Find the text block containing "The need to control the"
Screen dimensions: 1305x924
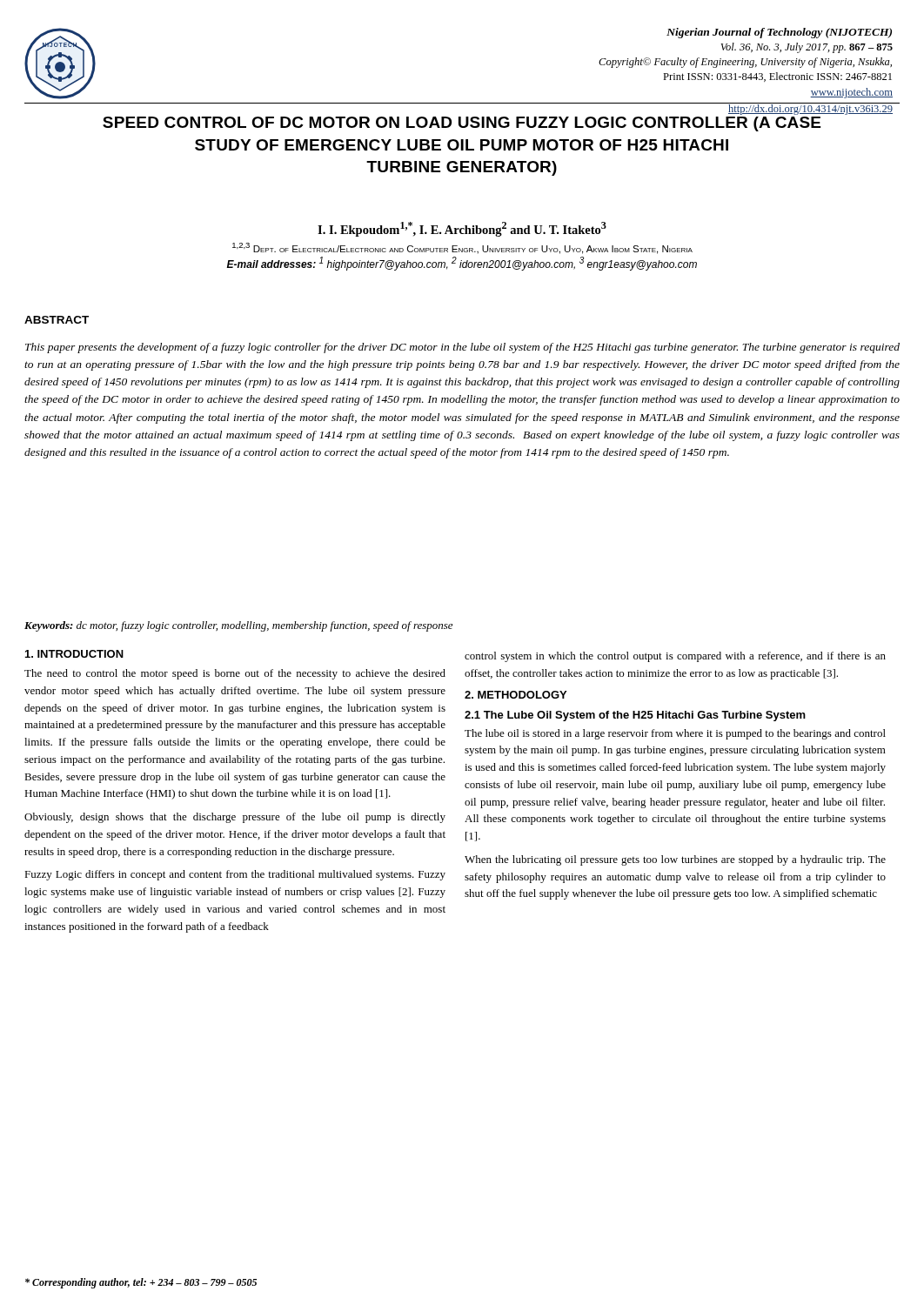(x=235, y=800)
